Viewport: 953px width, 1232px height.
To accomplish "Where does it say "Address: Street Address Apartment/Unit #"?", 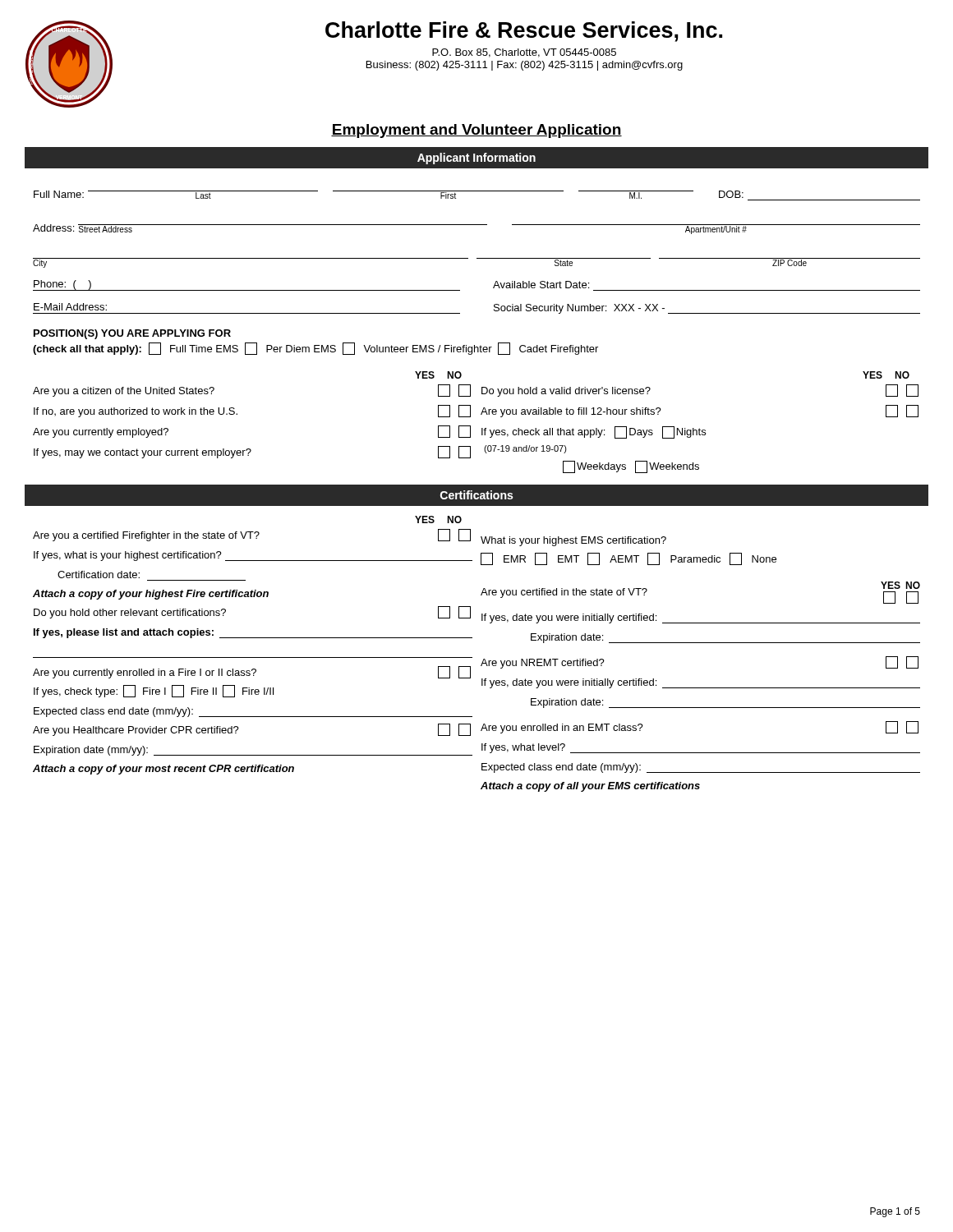I will coord(476,223).
